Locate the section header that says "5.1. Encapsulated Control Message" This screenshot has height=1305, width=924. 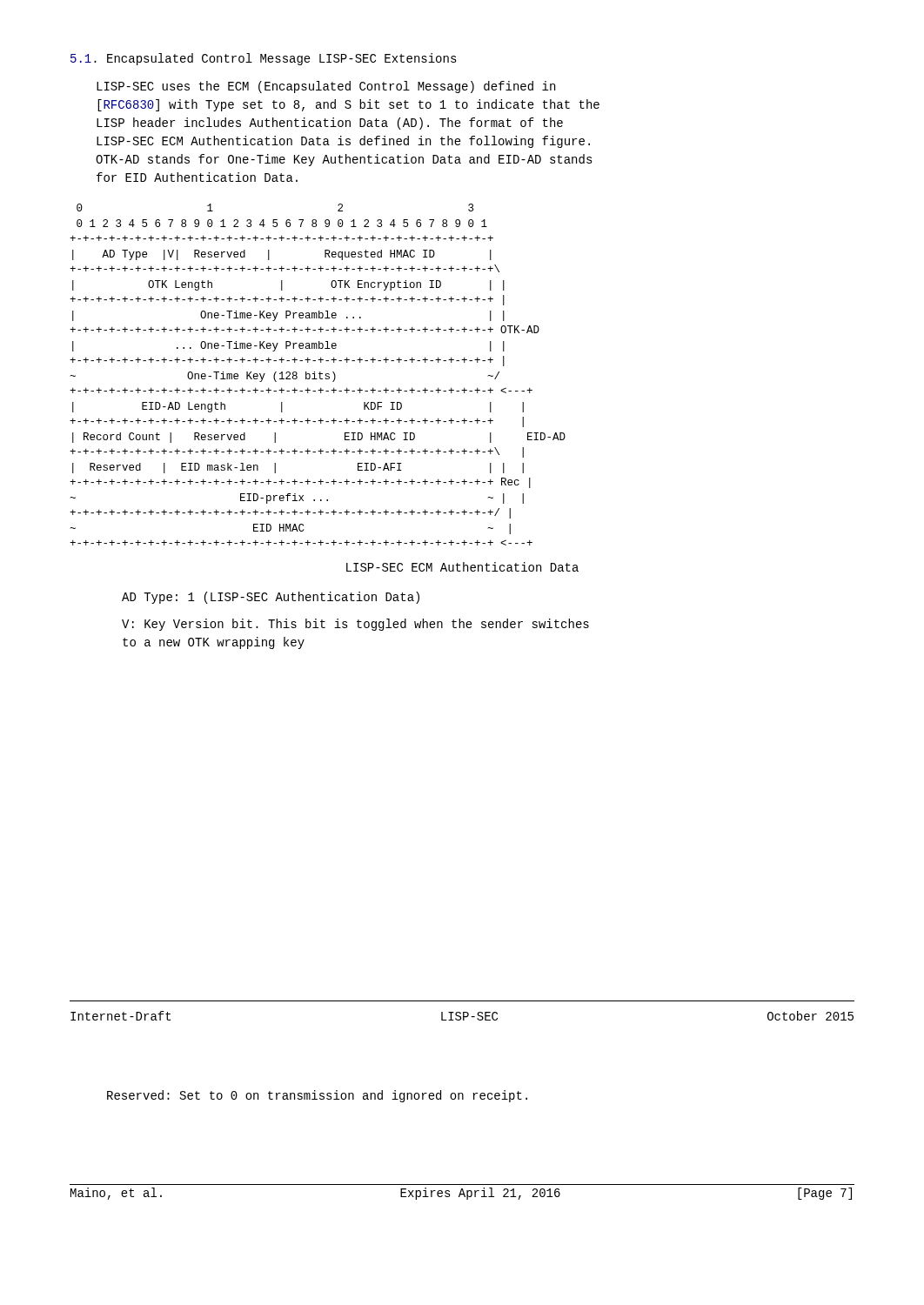click(x=263, y=59)
